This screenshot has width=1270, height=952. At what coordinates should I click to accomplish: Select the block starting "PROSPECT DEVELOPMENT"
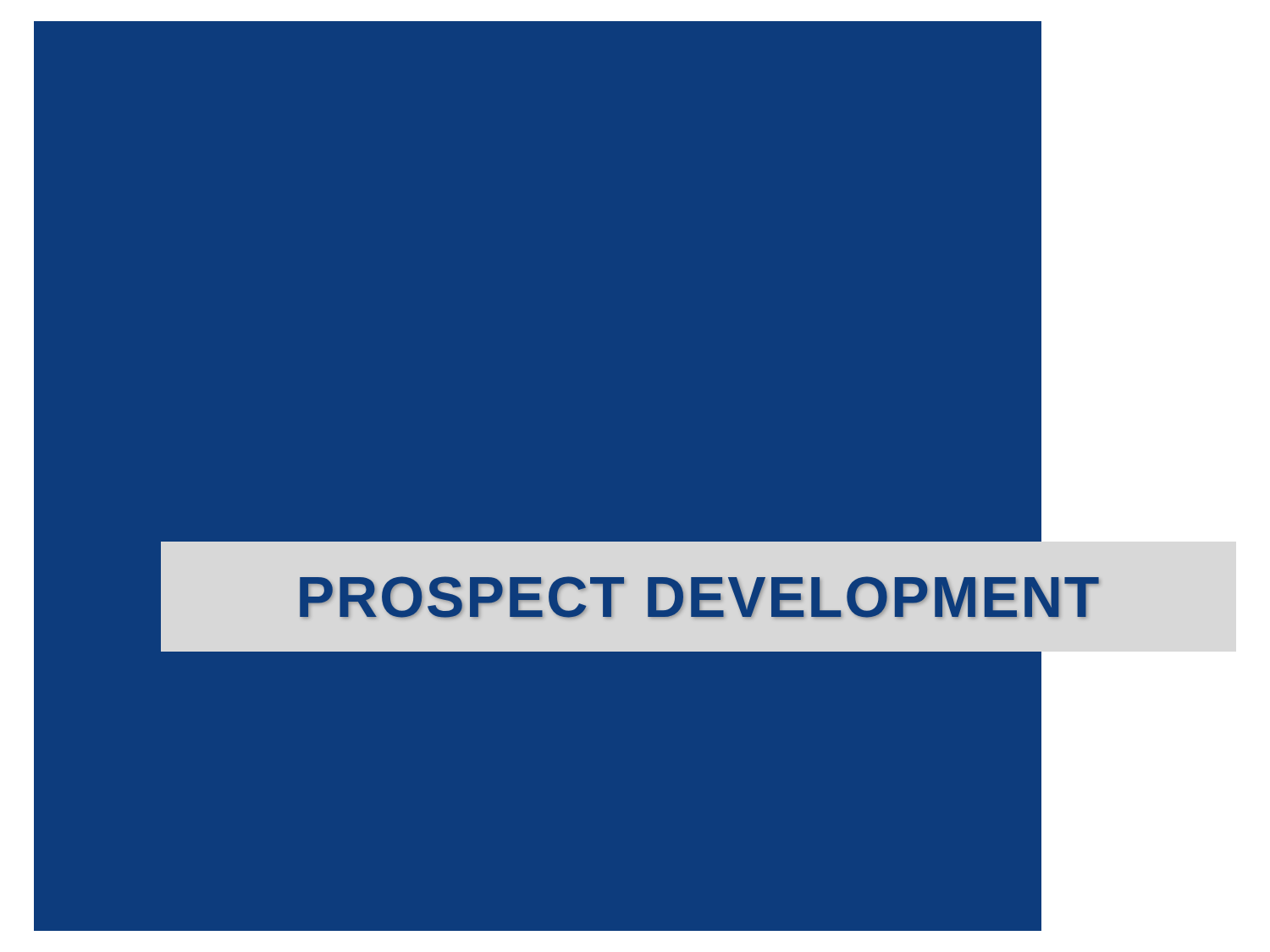click(x=698, y=597)
